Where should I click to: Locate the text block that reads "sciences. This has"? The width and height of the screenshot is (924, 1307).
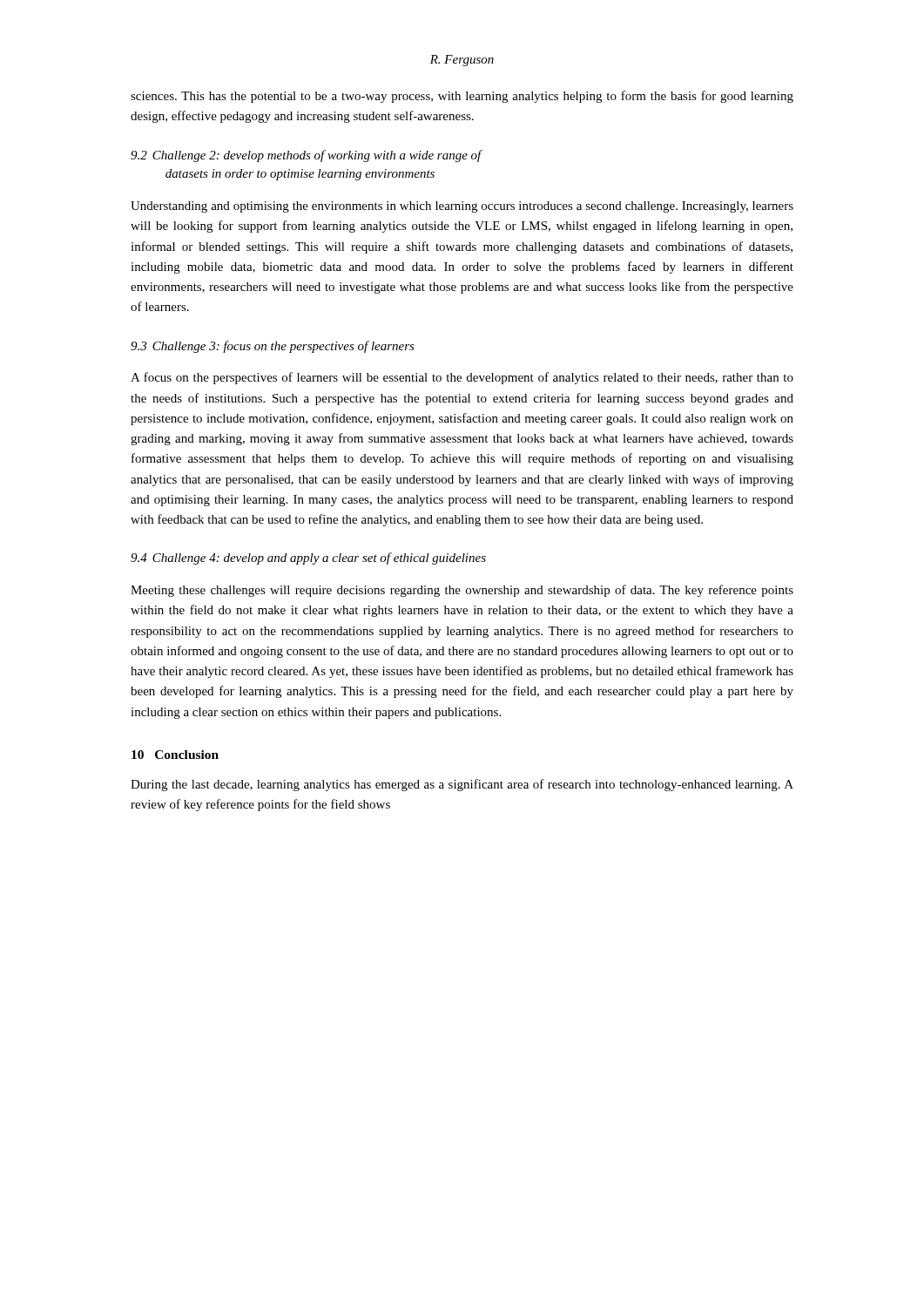pyautogui.click(x=462, y=106)
